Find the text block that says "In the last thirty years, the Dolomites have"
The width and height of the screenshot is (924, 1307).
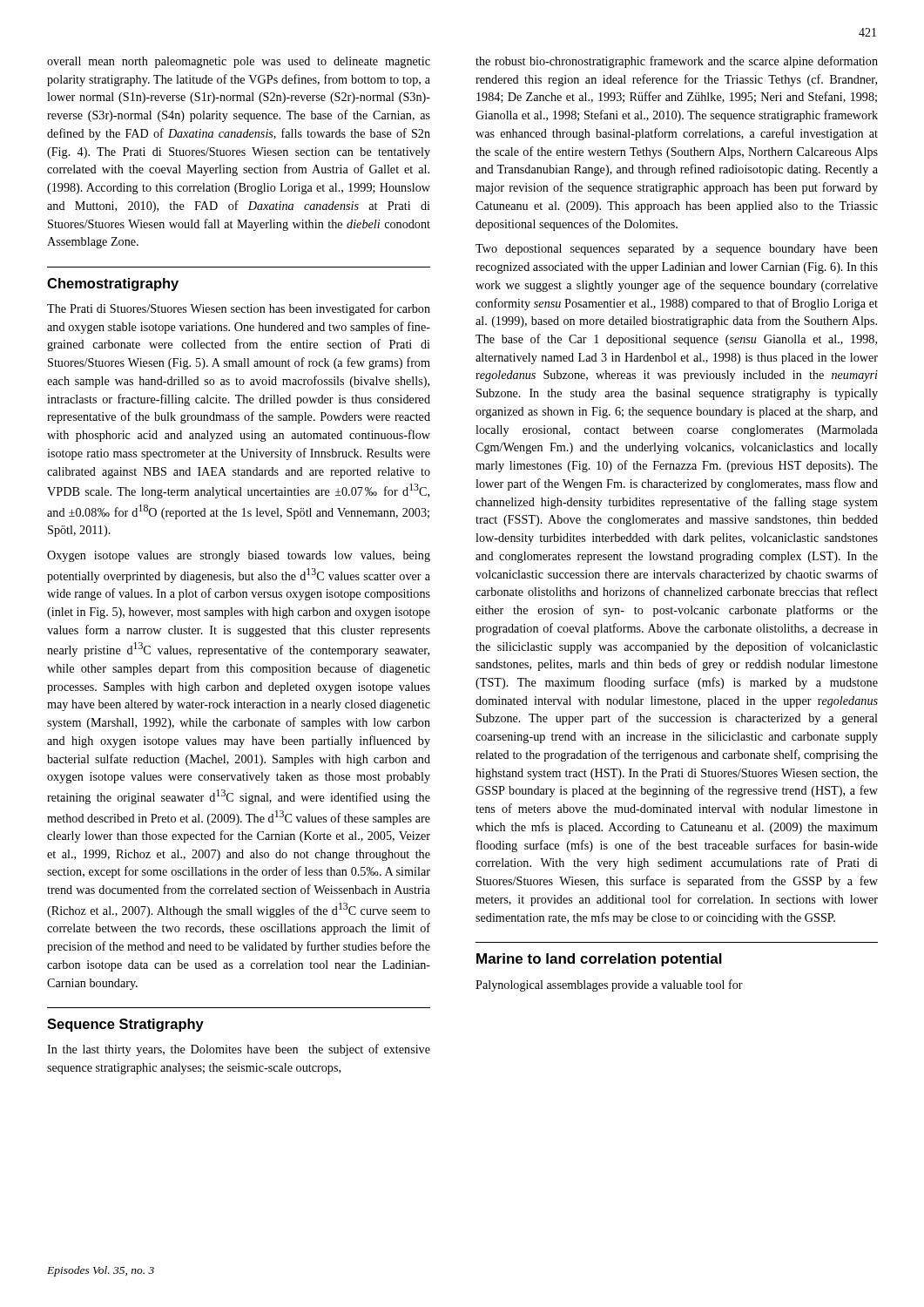239,1059
